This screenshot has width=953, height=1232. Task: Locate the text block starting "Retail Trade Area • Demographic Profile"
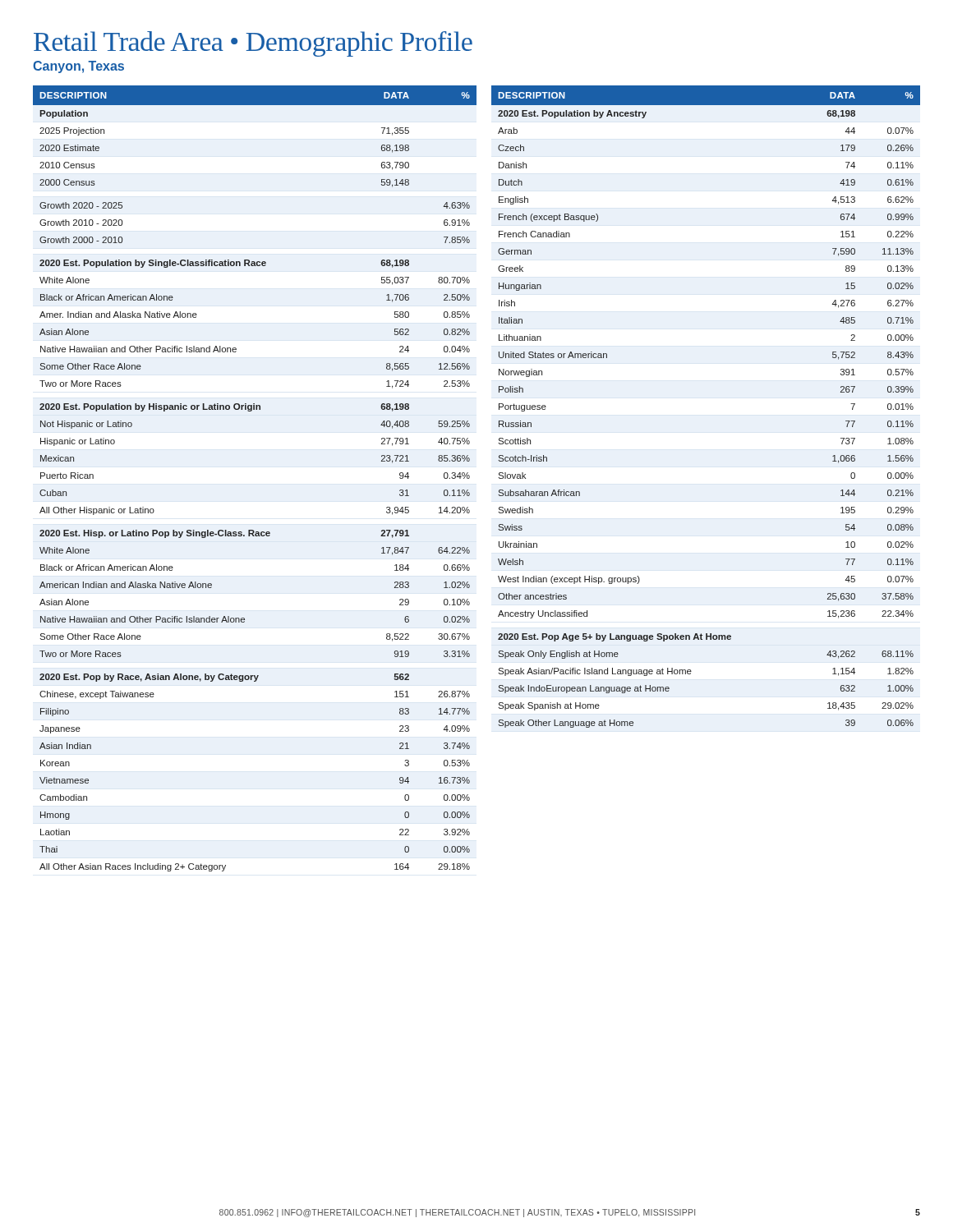point(476,42)
